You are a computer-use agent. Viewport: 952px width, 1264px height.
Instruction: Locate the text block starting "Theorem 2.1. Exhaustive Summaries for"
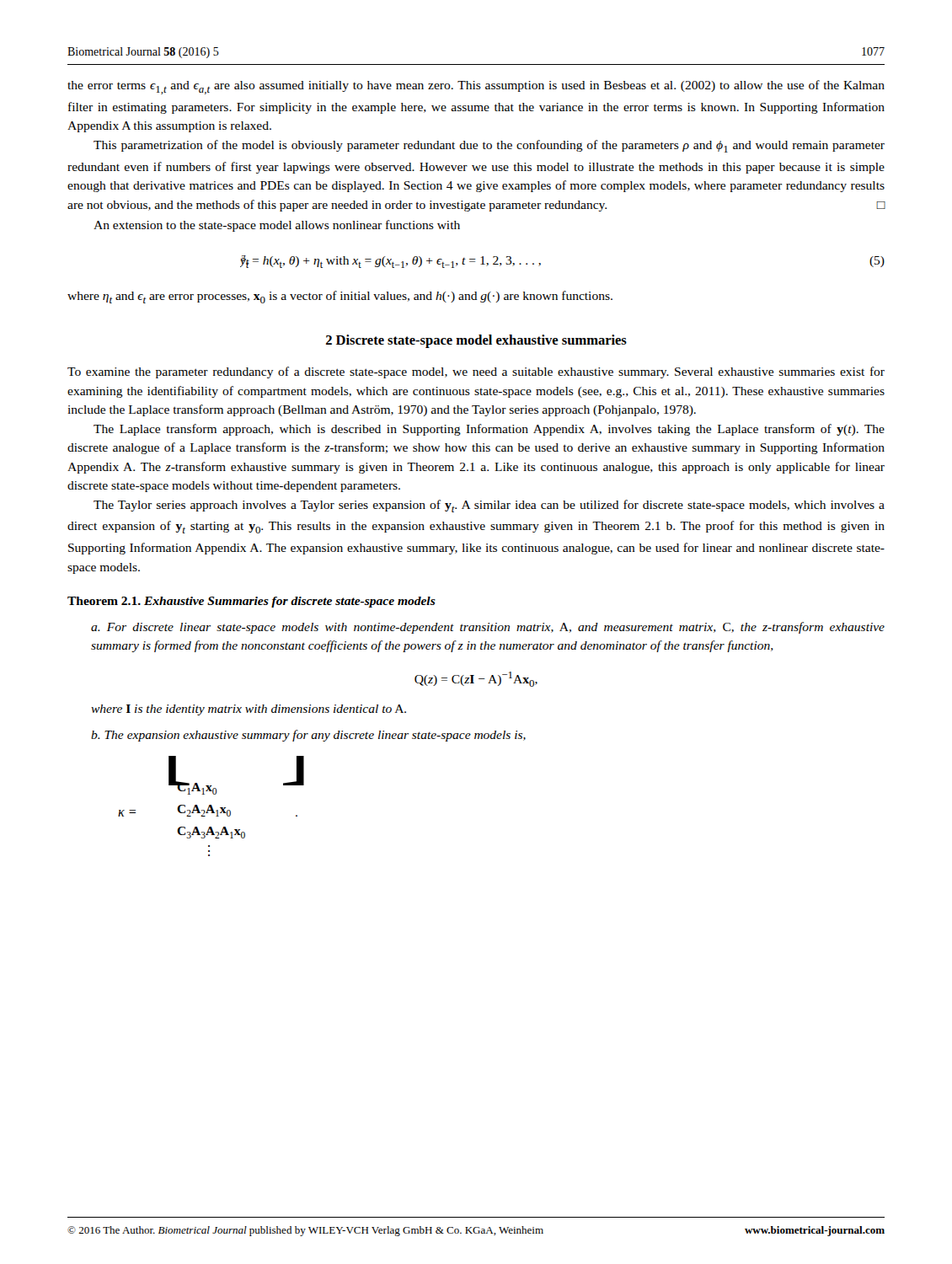(251, 602)
